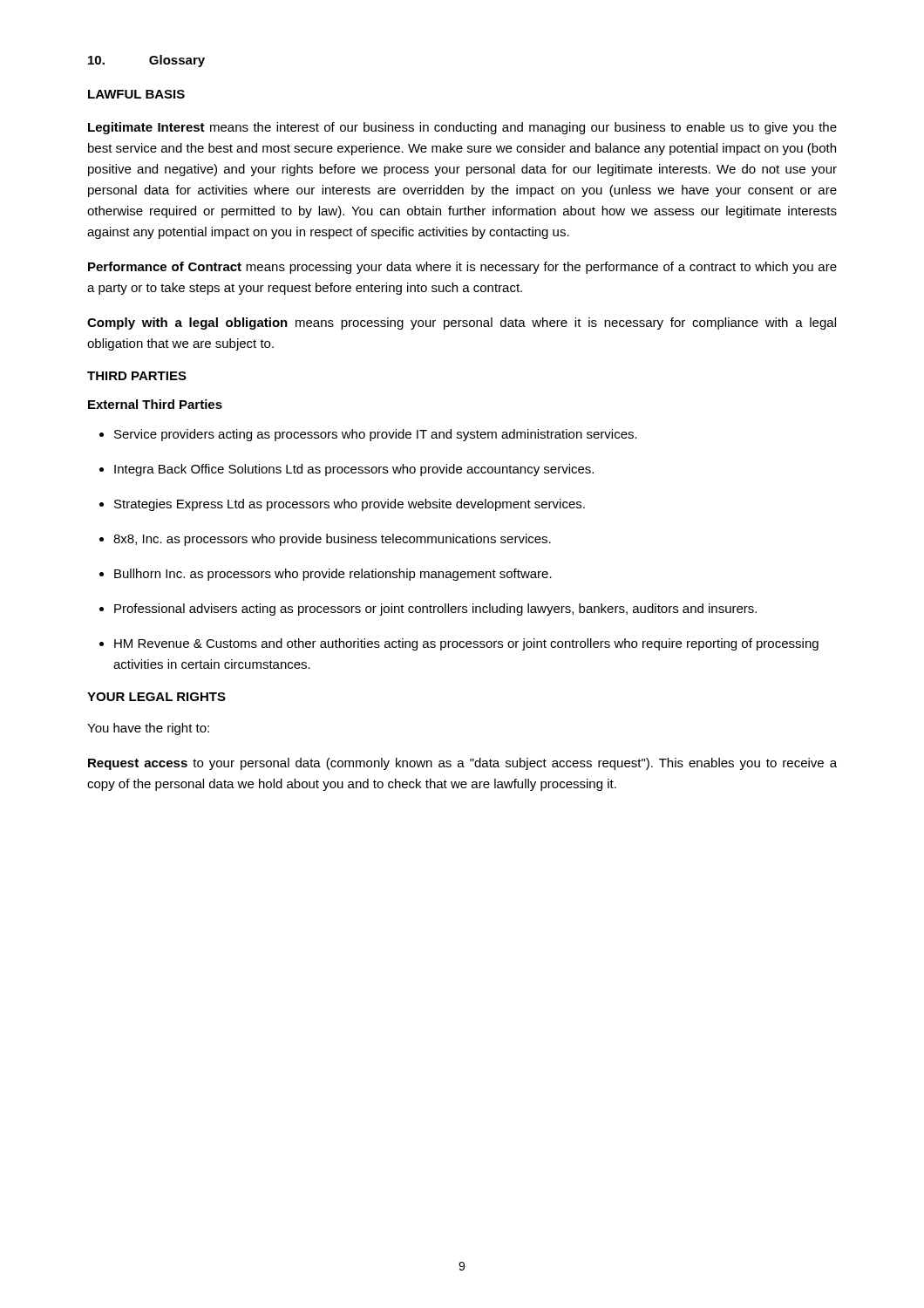
Task: Navigate to the text starting "Strategies Express Ltd as processors who provide"
Action: click(x=462, y=504)
